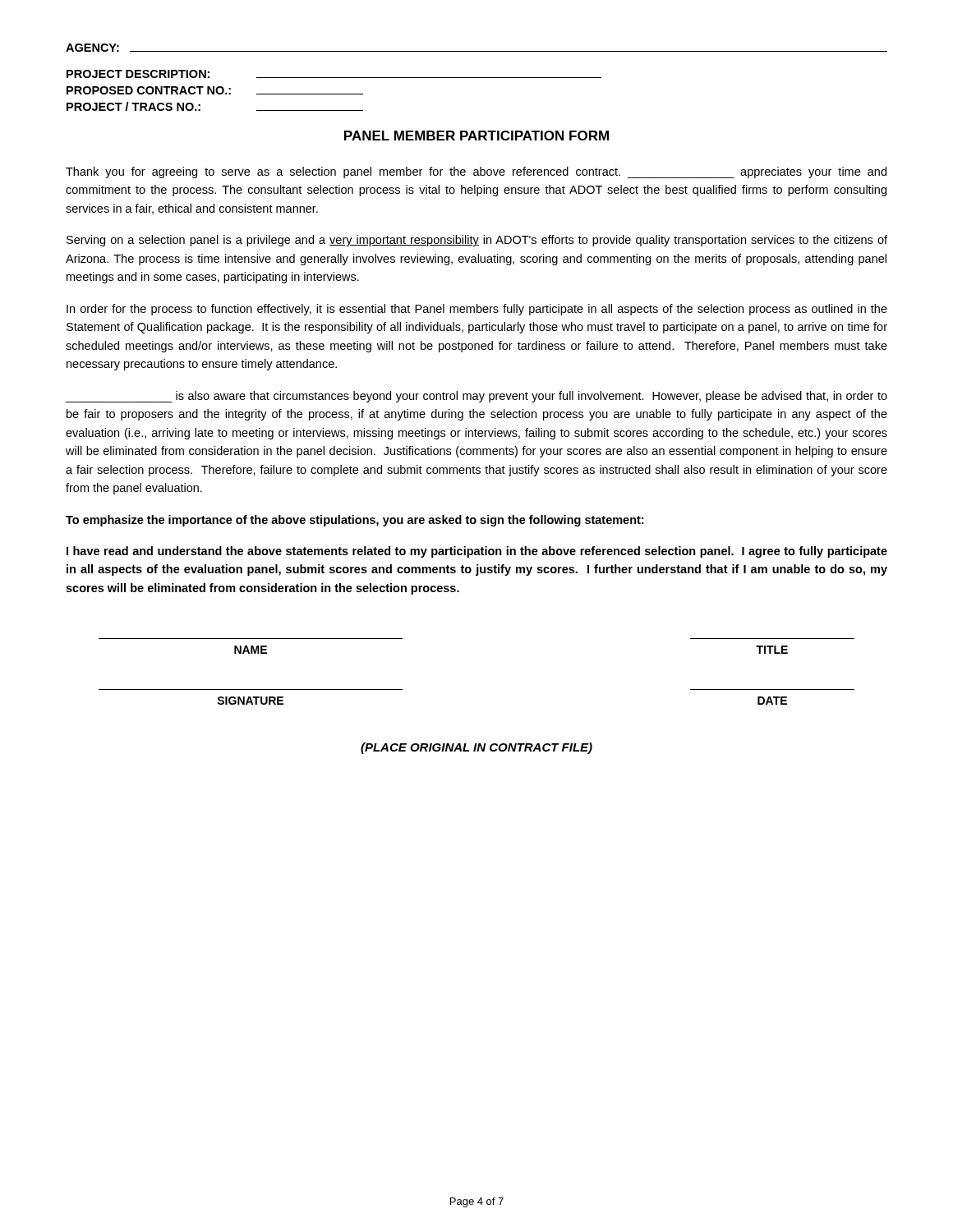
Task: Find the text starting "Thank you for agreeing to serve"
Action: click(476, 190)
